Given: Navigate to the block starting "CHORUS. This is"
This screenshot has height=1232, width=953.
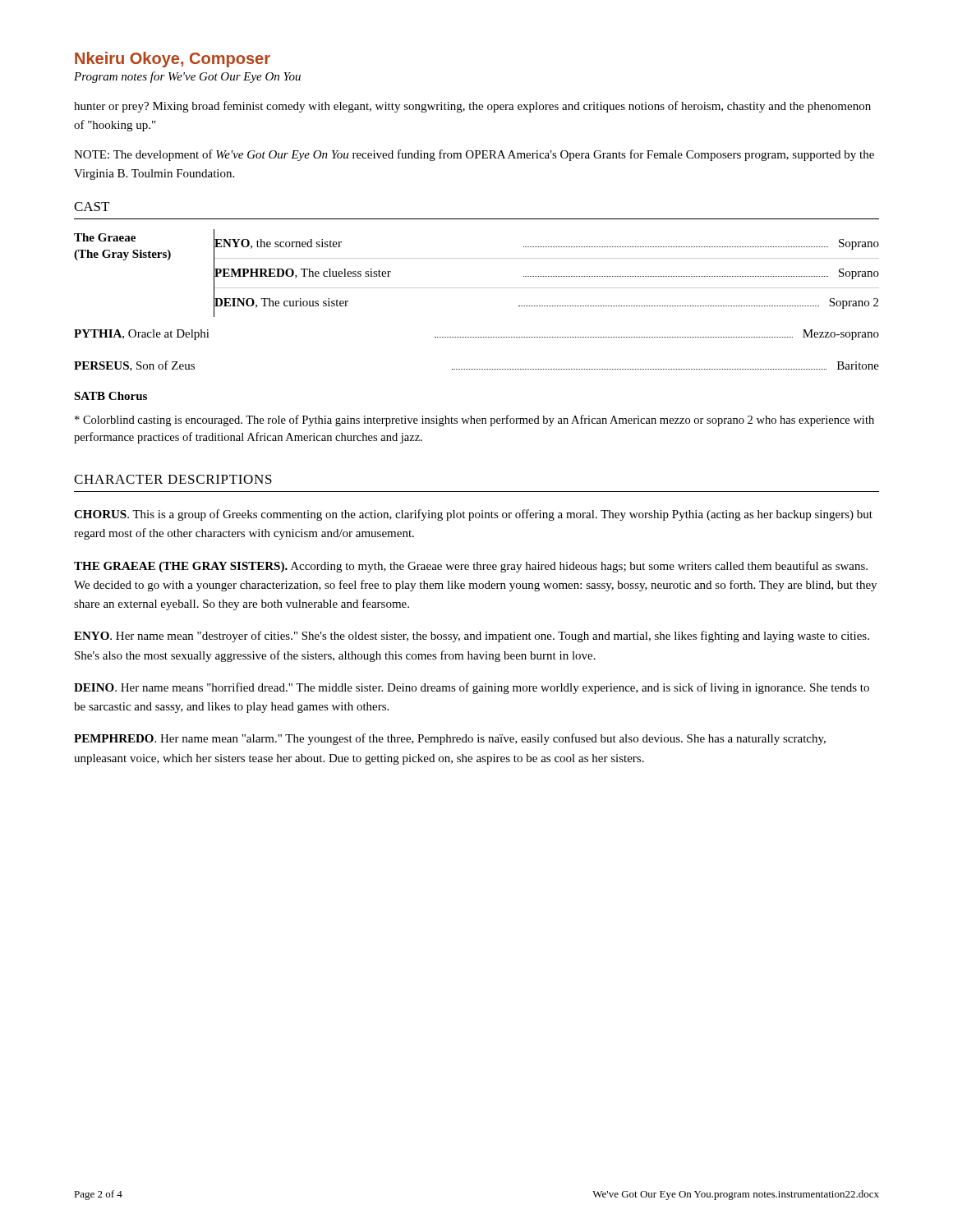Looking at the screenshot, I should [473, 524].
